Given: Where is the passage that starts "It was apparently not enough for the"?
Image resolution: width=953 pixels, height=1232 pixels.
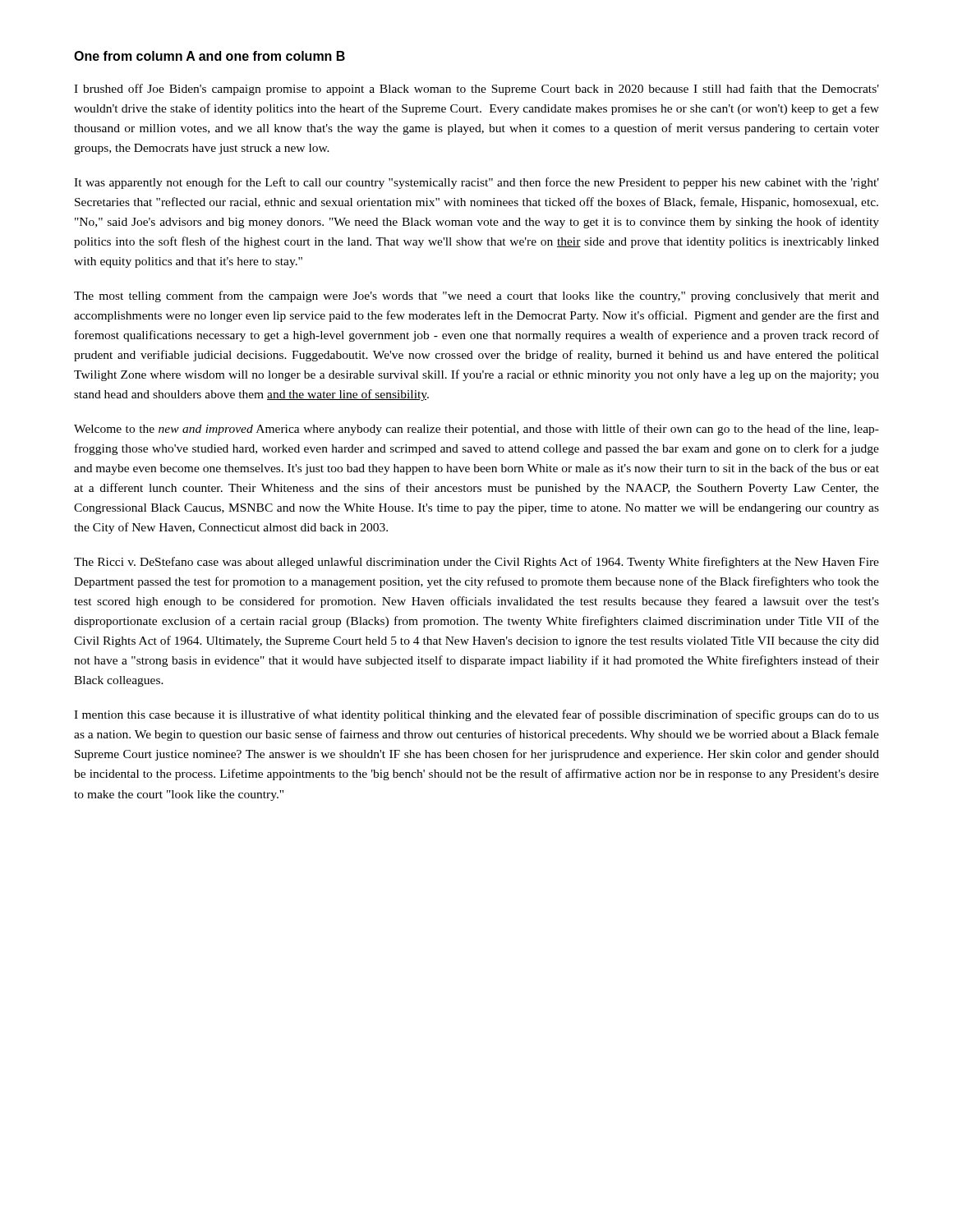Looking at the screenshot, I should [476, 221].
